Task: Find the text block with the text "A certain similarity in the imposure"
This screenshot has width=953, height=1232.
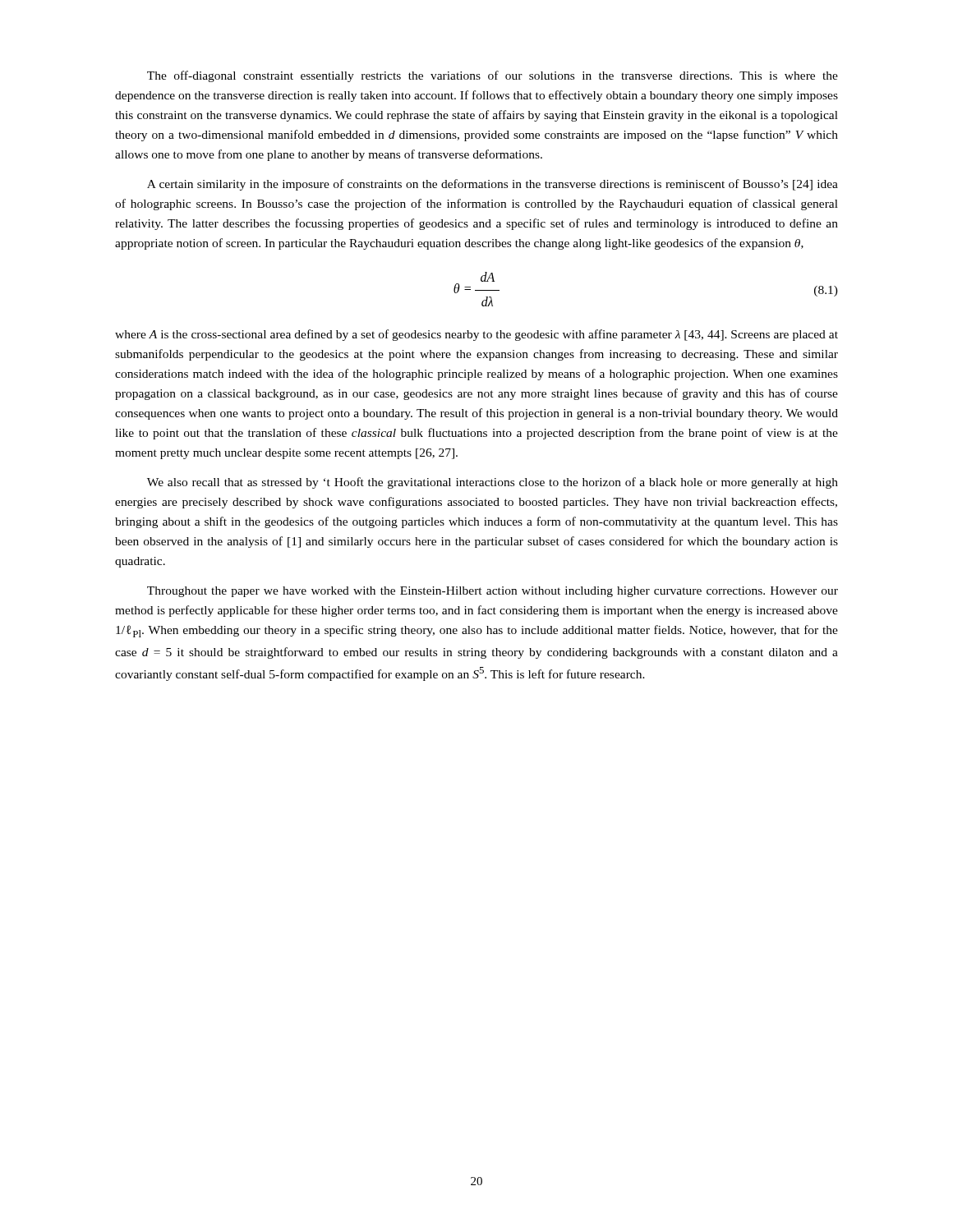Action: pos(476,213)
